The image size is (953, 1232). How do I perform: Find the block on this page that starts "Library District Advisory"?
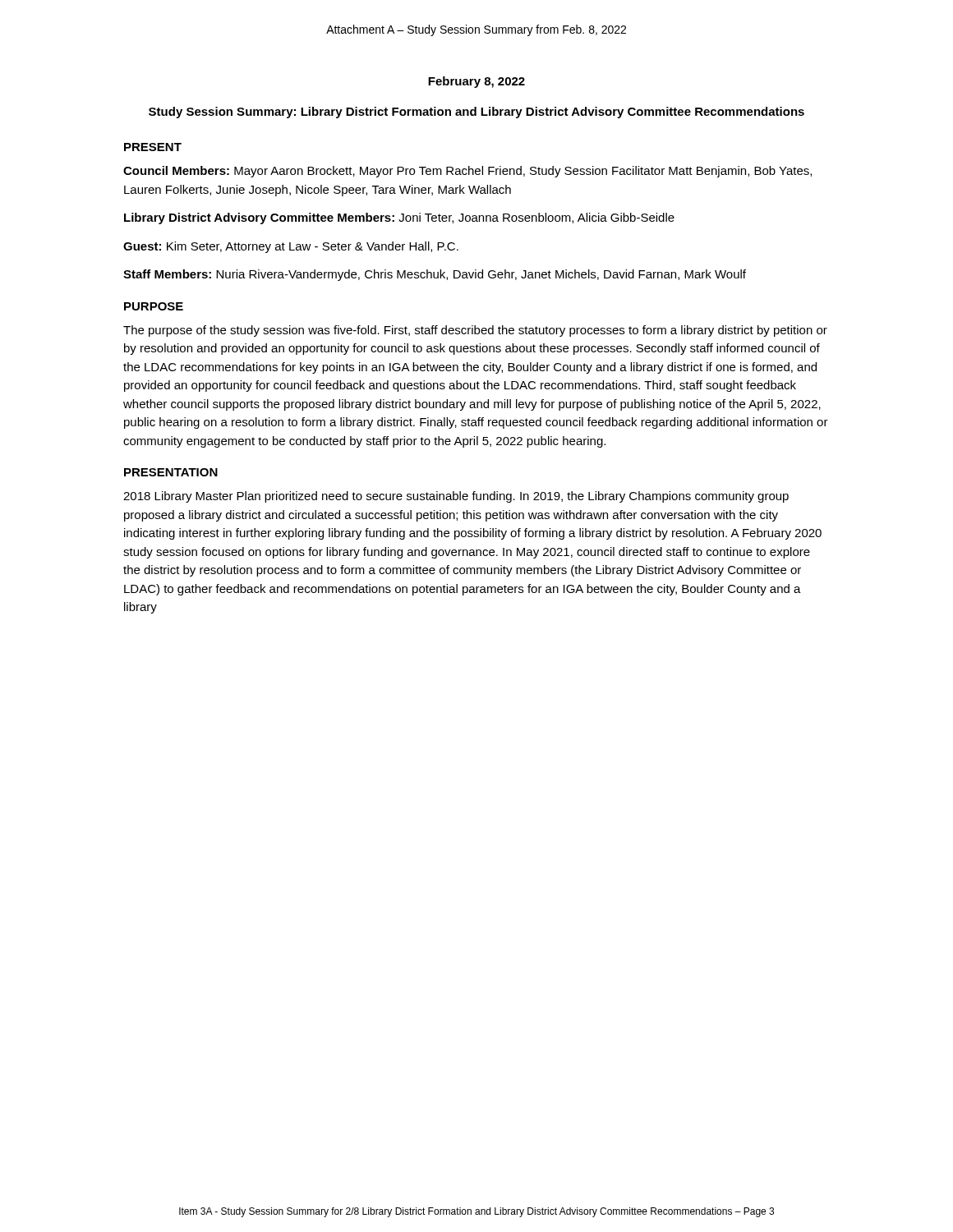[x=399, y=217]
